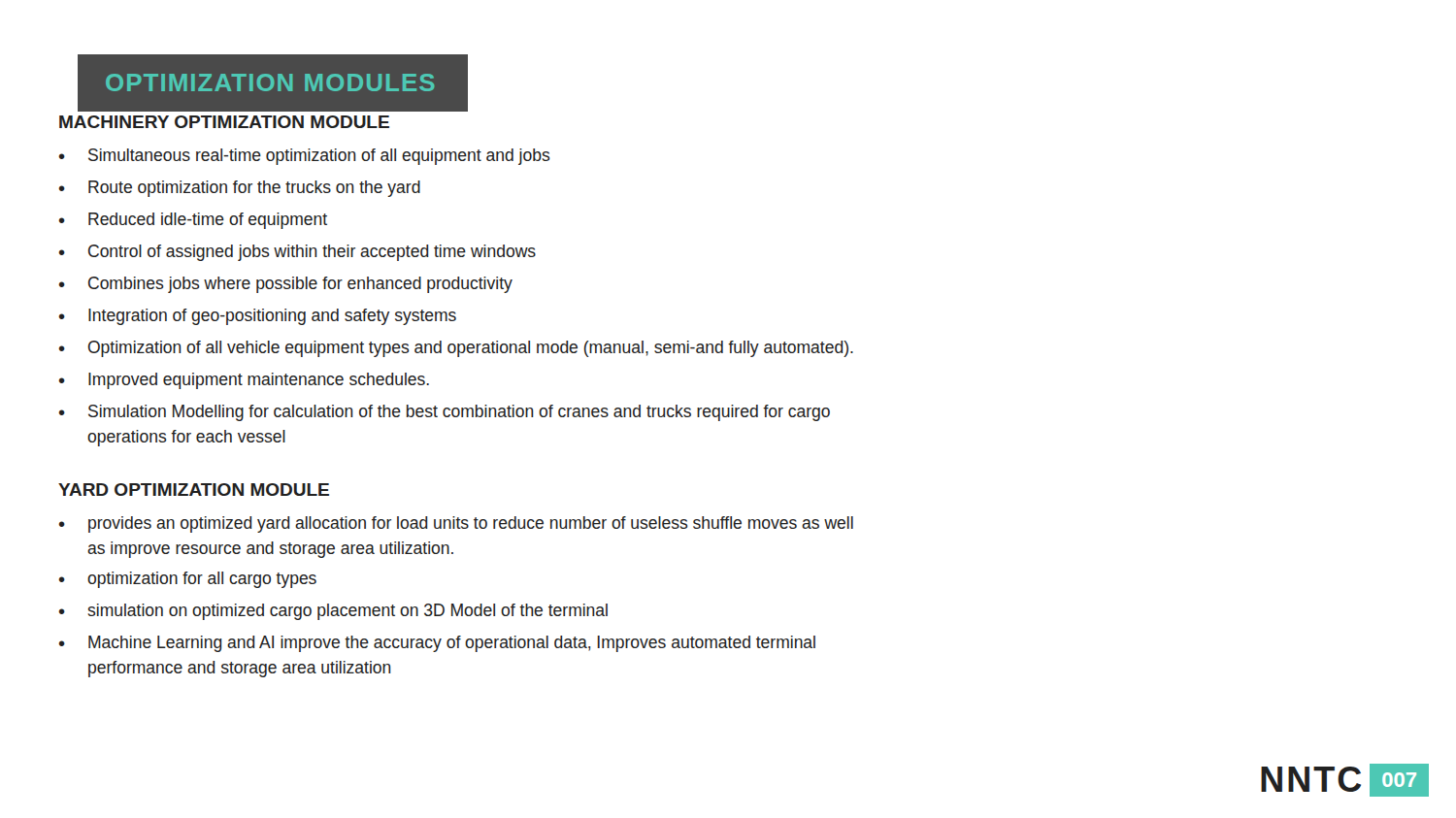Locate the text "• optimization for all cargo types"
Screen dimensions: 818x1456
click(x=188, y=580)
